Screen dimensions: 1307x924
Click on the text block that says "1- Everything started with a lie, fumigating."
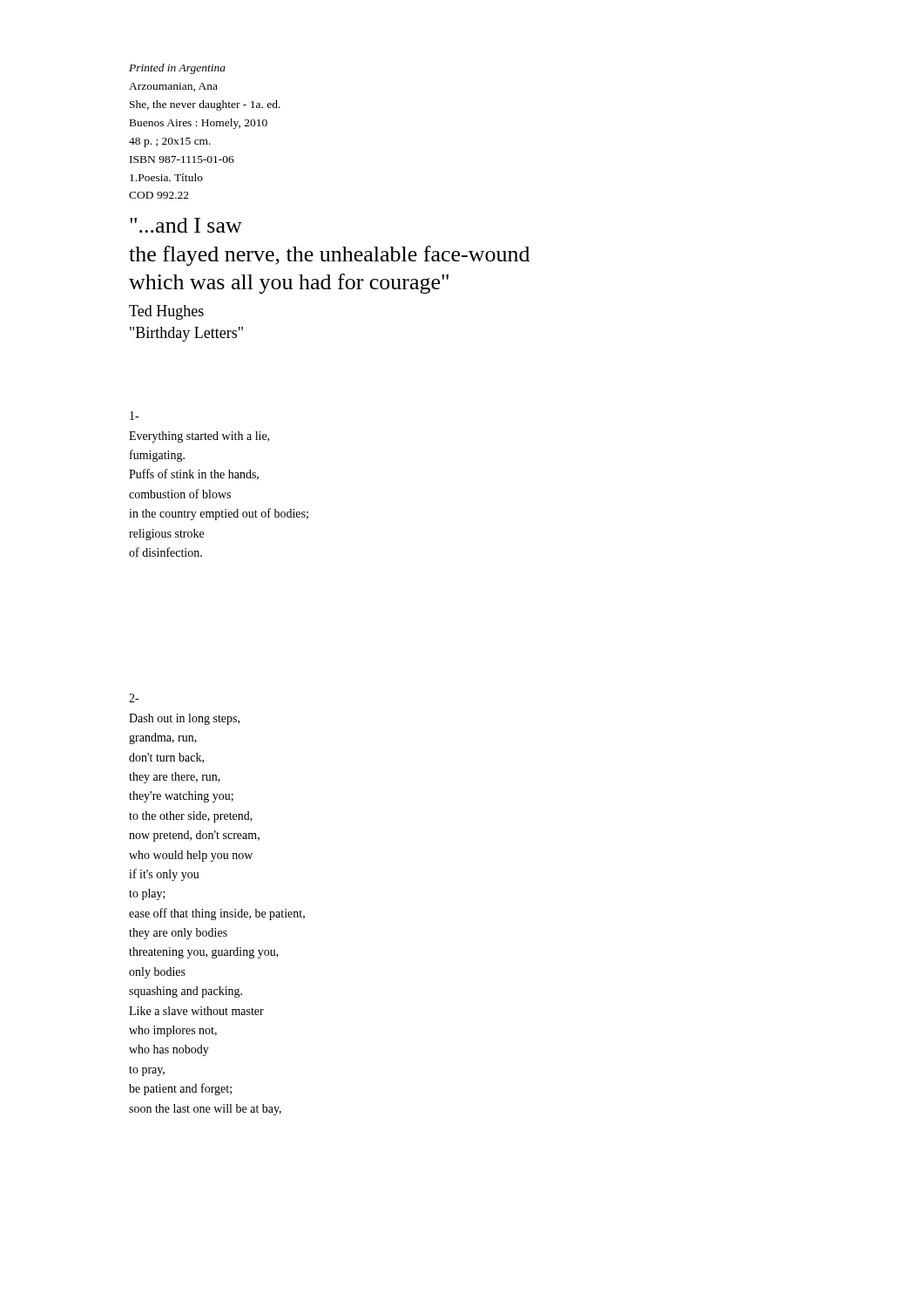tap(134, 416)
